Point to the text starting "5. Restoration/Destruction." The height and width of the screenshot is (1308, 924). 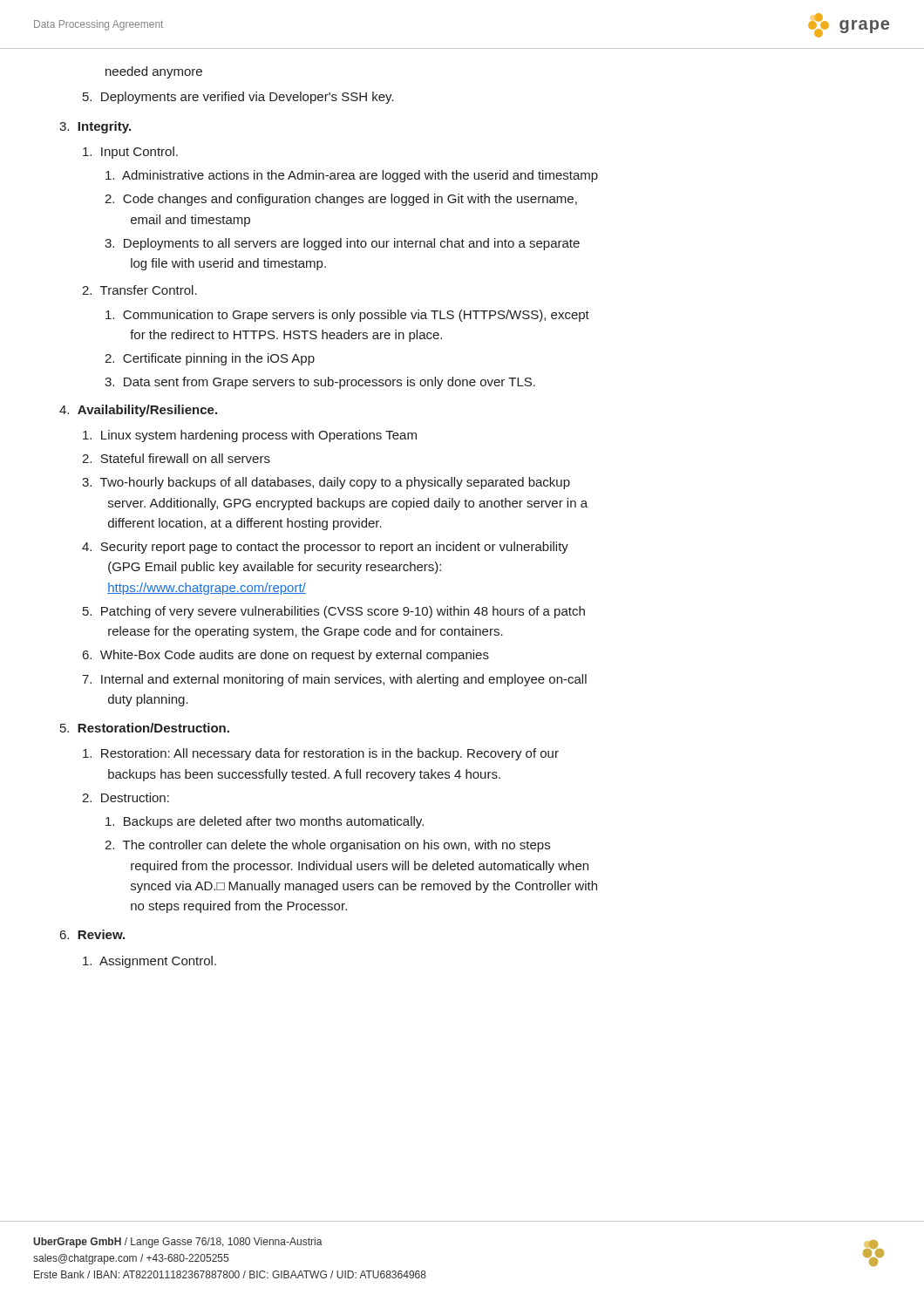pyautogui.click(x=145, y=728)
